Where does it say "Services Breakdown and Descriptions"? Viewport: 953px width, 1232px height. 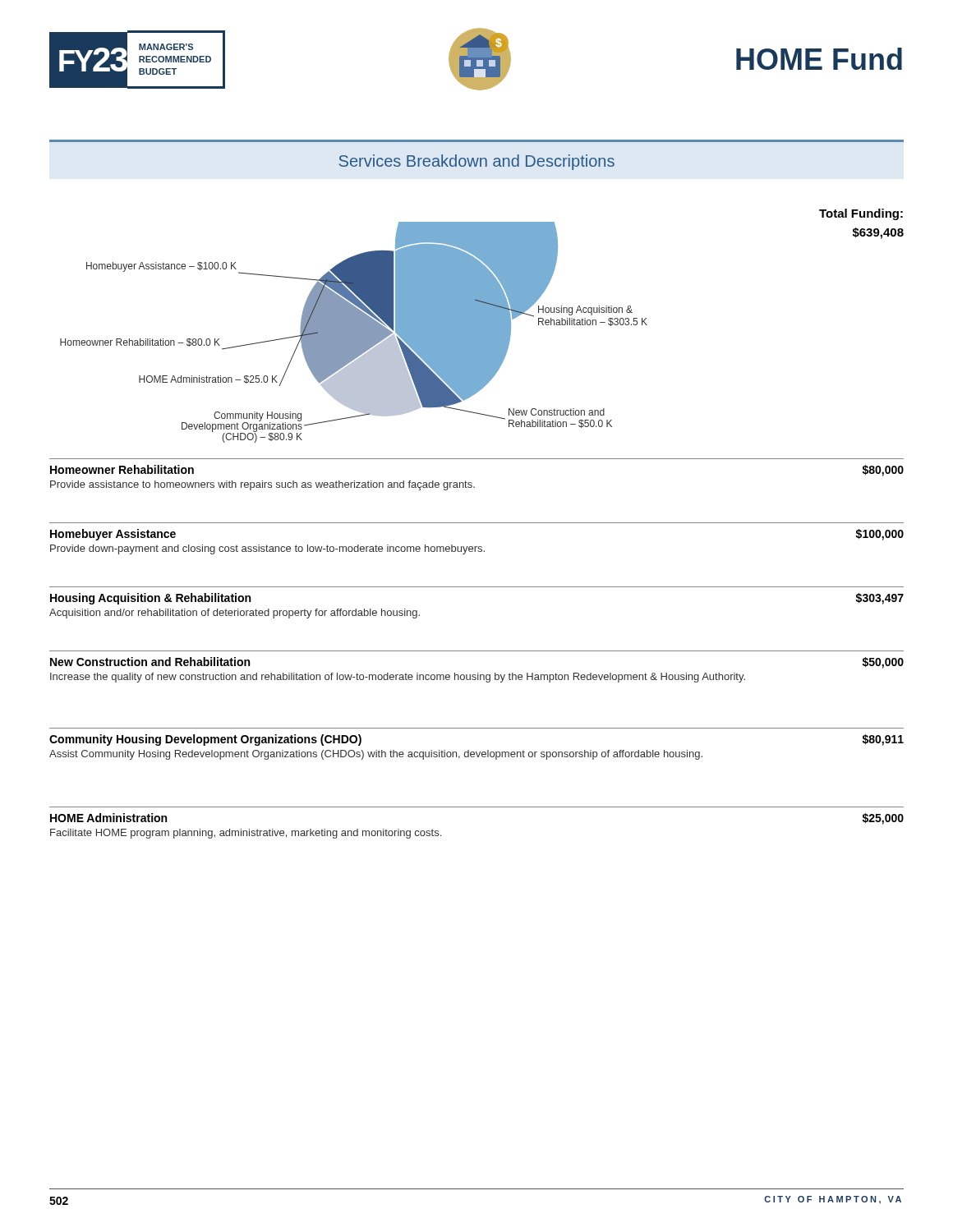(x=476, y=161)
